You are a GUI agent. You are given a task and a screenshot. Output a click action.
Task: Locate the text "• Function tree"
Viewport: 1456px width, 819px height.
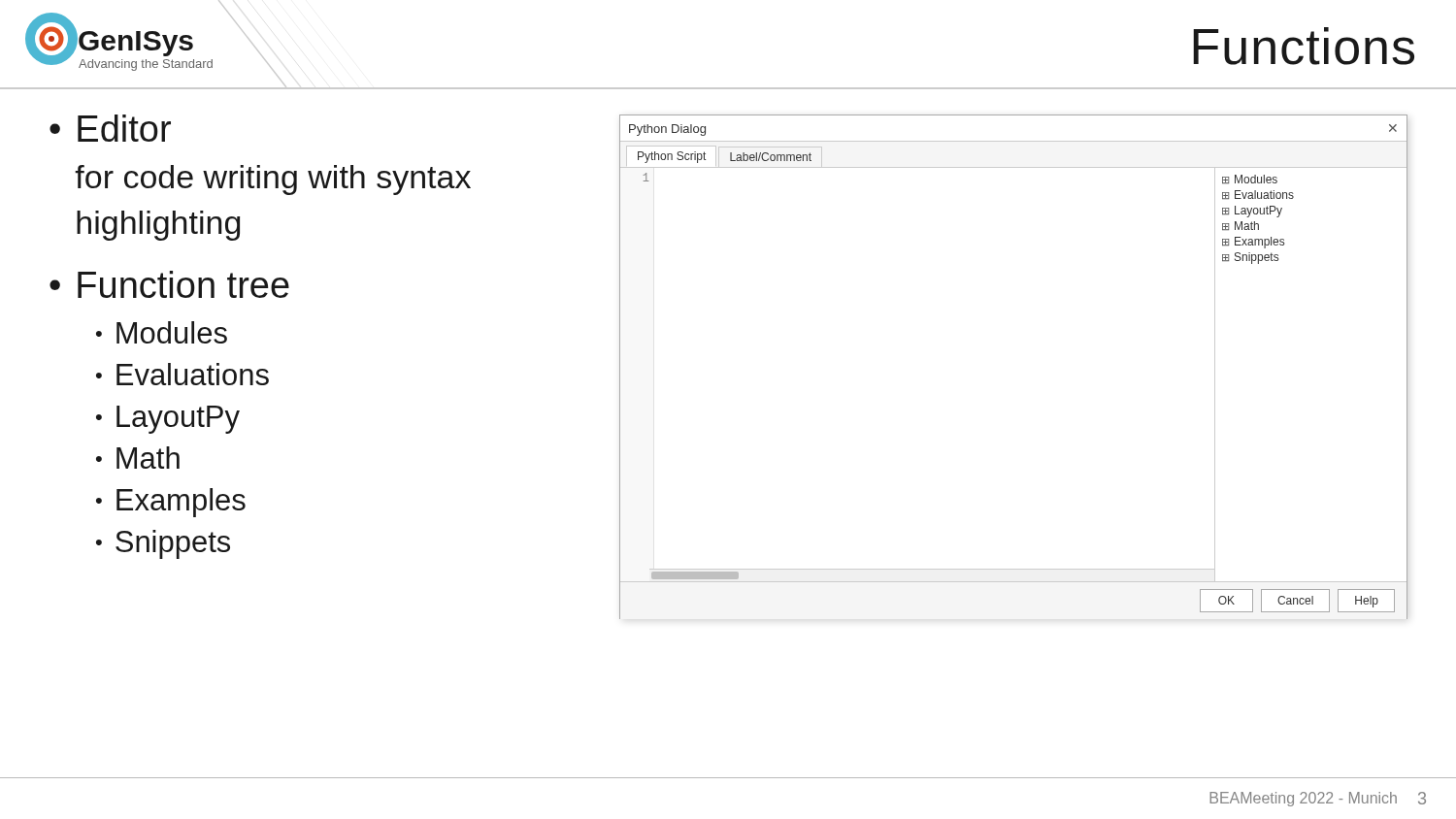[169, 285]
